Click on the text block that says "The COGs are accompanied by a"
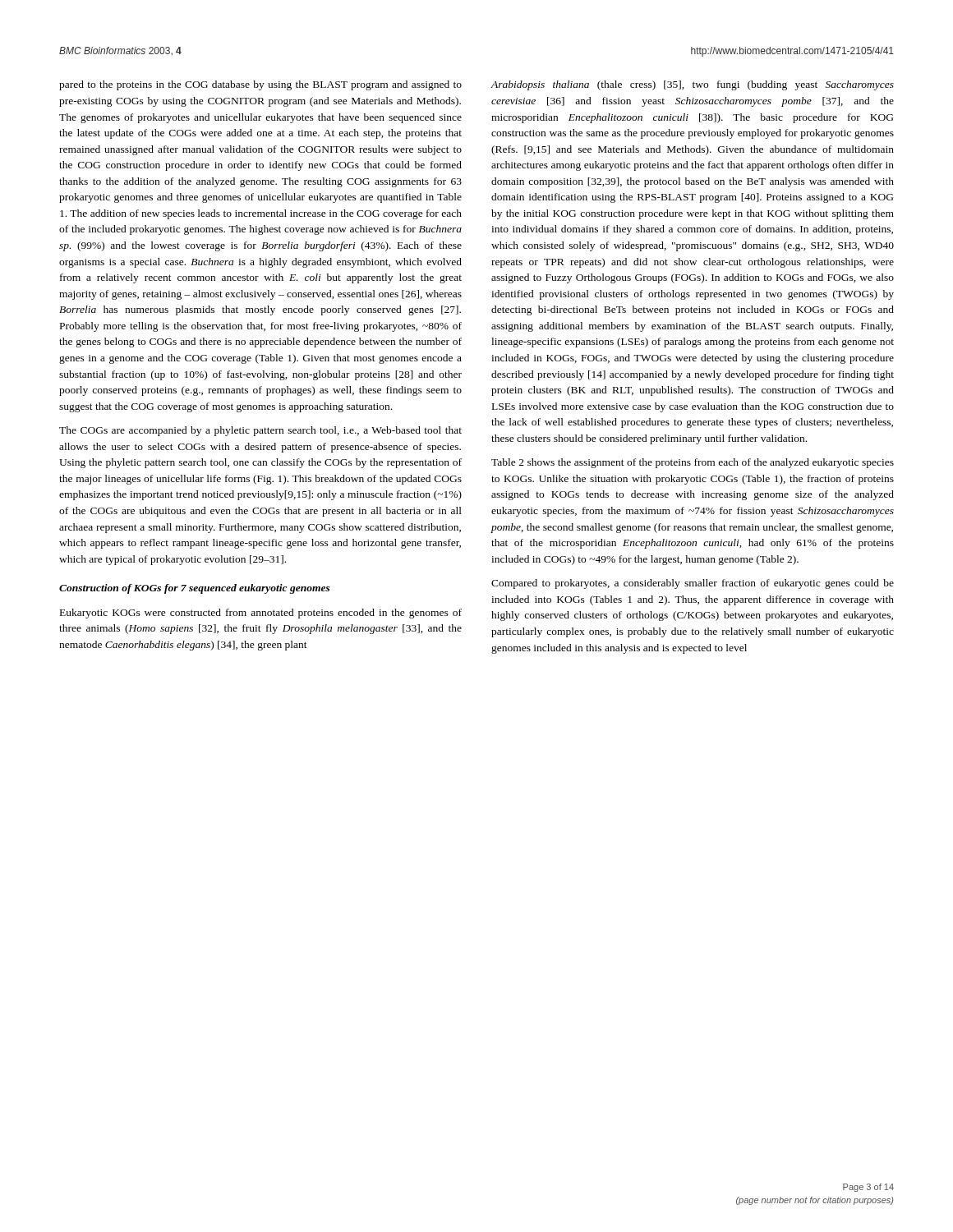953x1232 pixels. tap(260, 495)
